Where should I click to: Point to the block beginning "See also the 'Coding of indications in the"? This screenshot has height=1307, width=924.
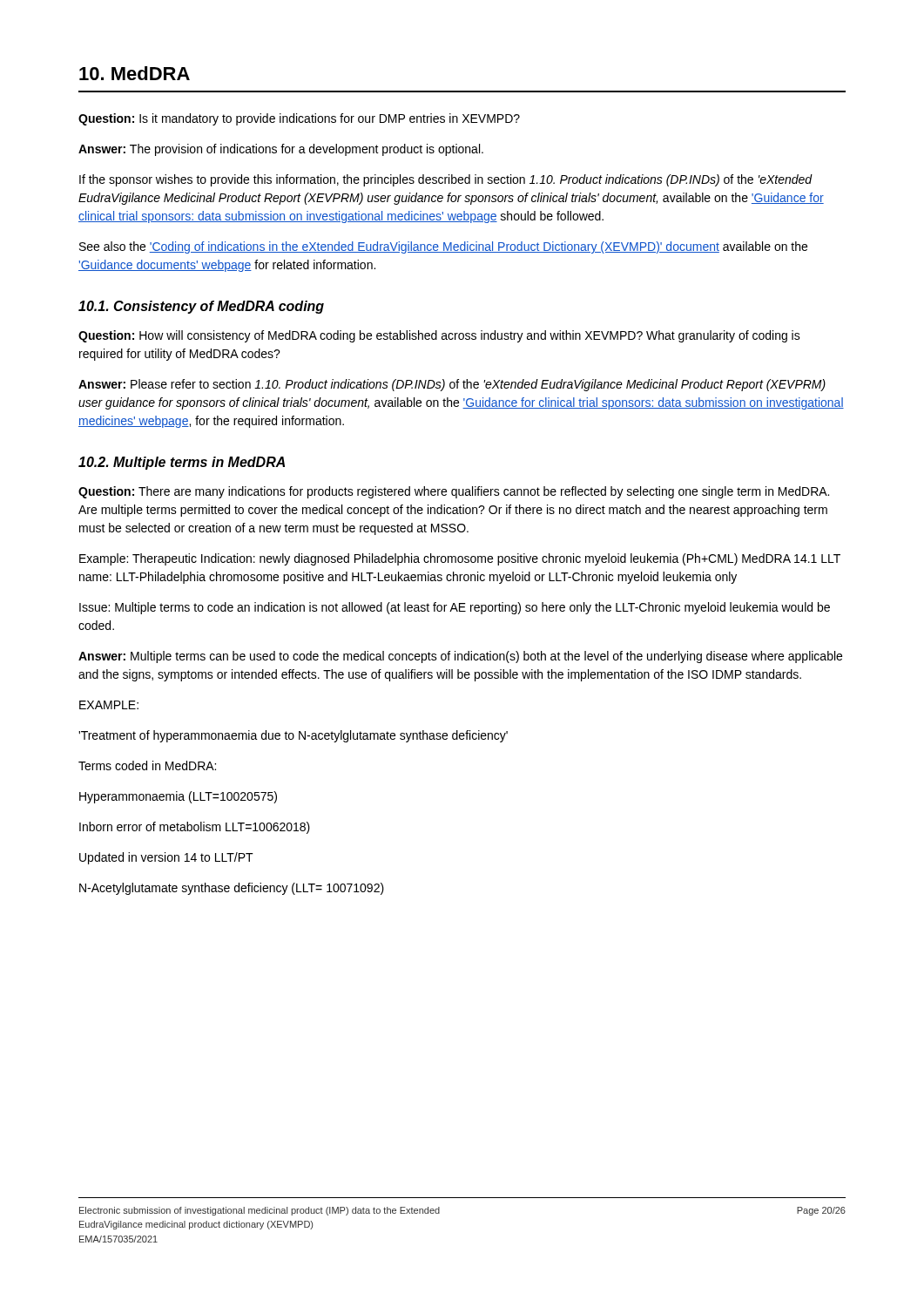click(462, 256)
